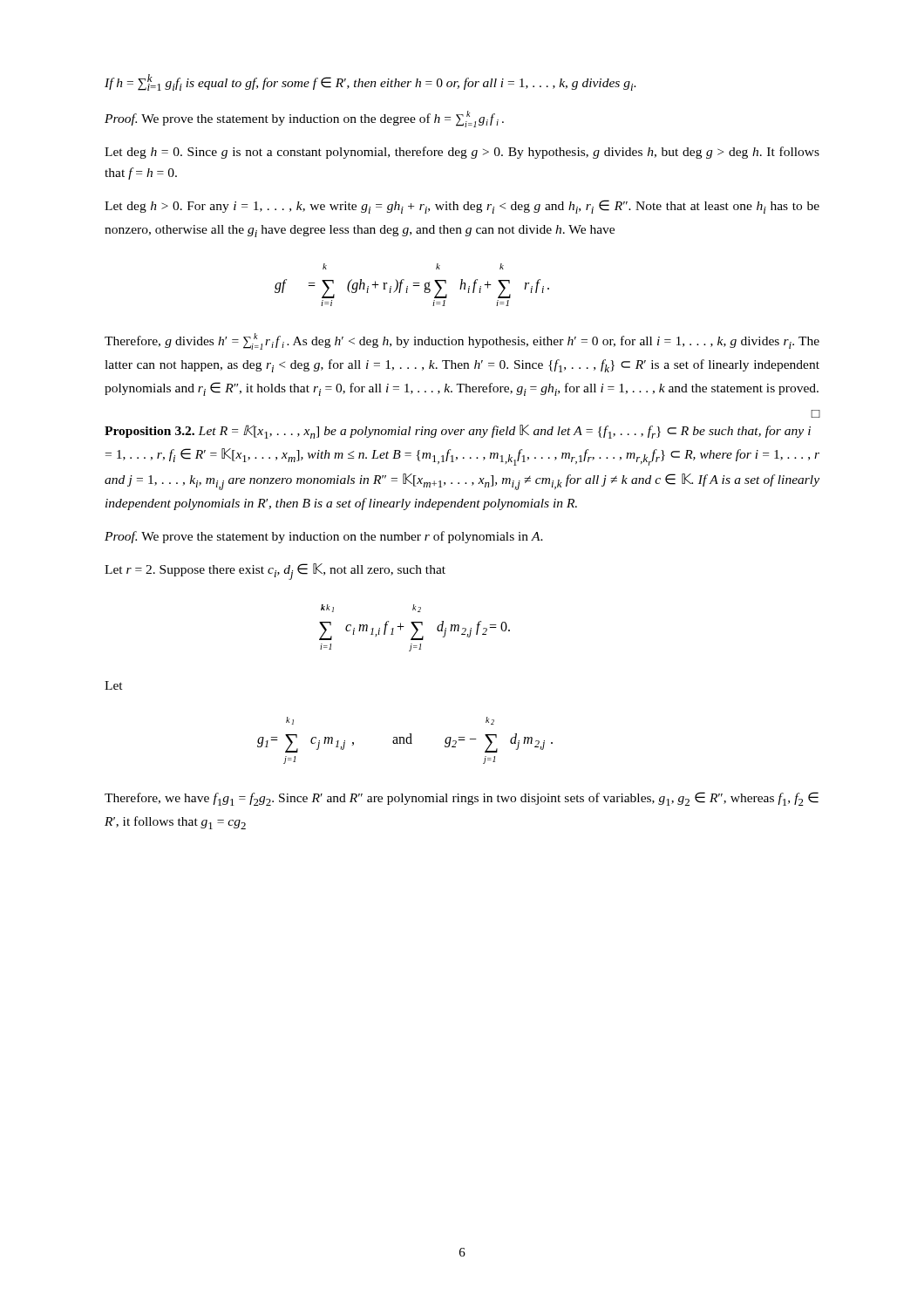
Task: Navigate to the text block starting "∑ k k i=1 k"
Action: coord(462,627)
